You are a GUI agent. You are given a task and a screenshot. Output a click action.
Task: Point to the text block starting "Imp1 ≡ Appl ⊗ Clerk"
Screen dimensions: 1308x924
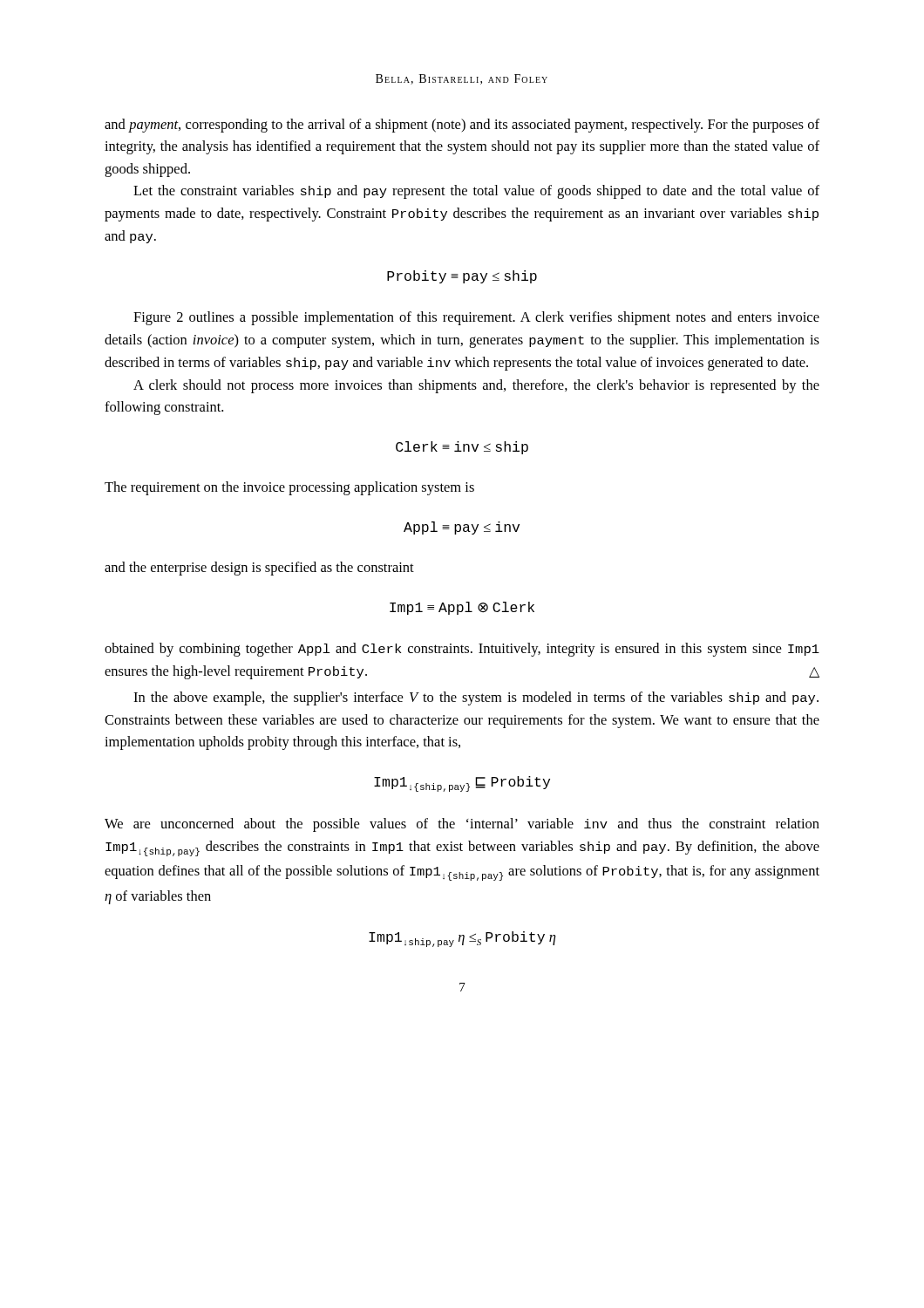462,608
